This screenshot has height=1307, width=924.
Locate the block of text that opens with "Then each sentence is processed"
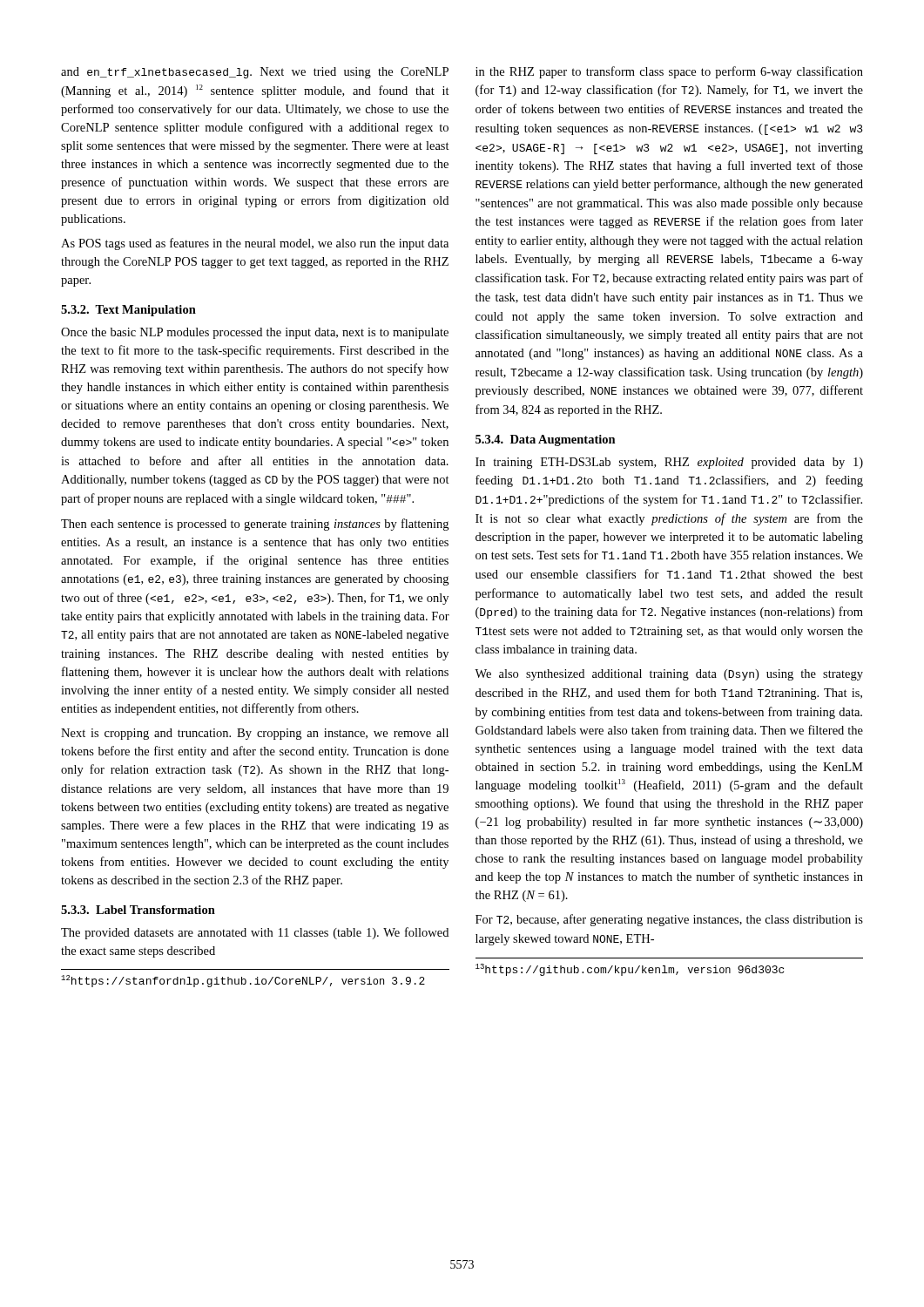(255, 617)
